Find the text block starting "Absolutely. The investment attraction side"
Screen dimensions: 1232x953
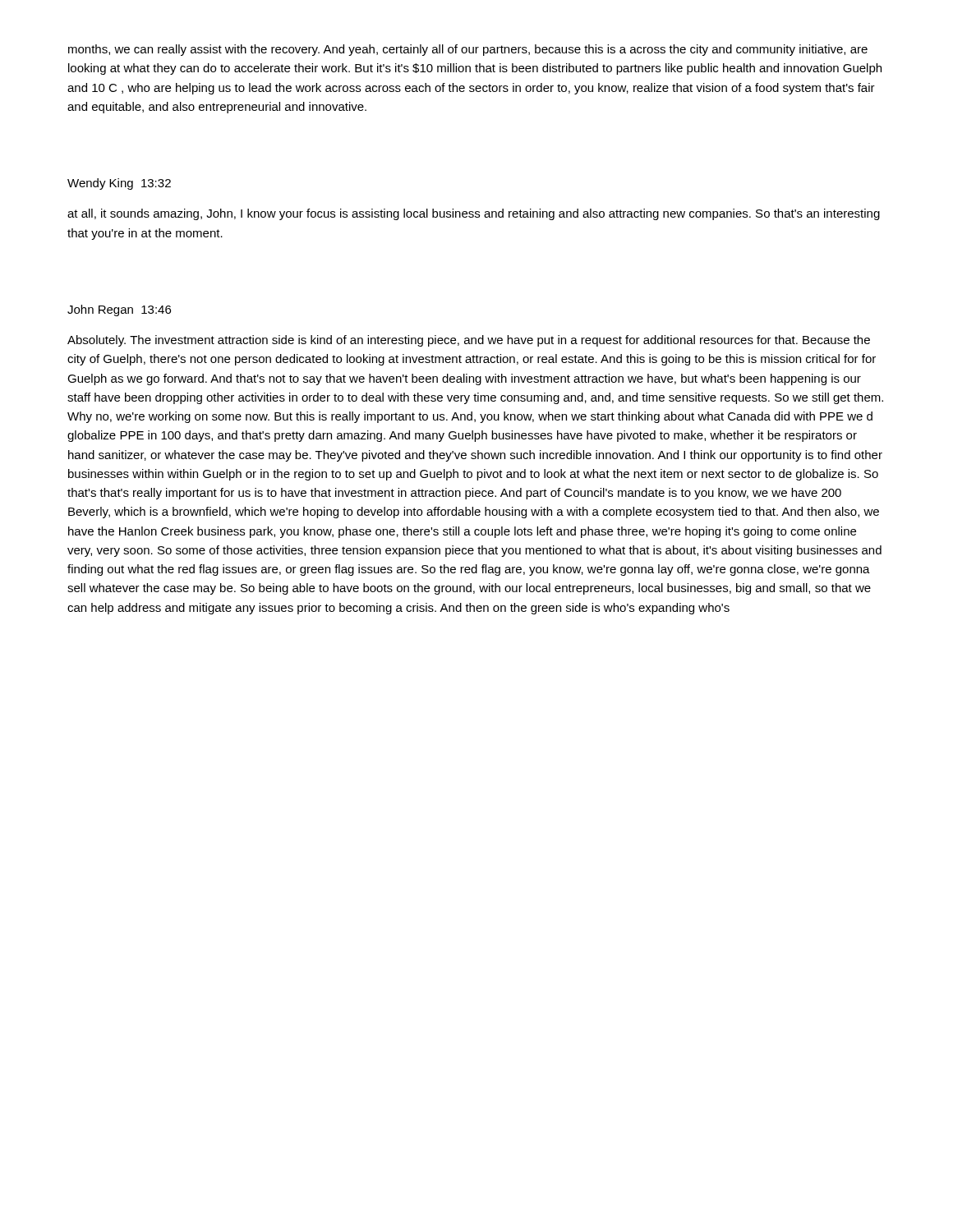pyautogui.click(x=476, y=473)
